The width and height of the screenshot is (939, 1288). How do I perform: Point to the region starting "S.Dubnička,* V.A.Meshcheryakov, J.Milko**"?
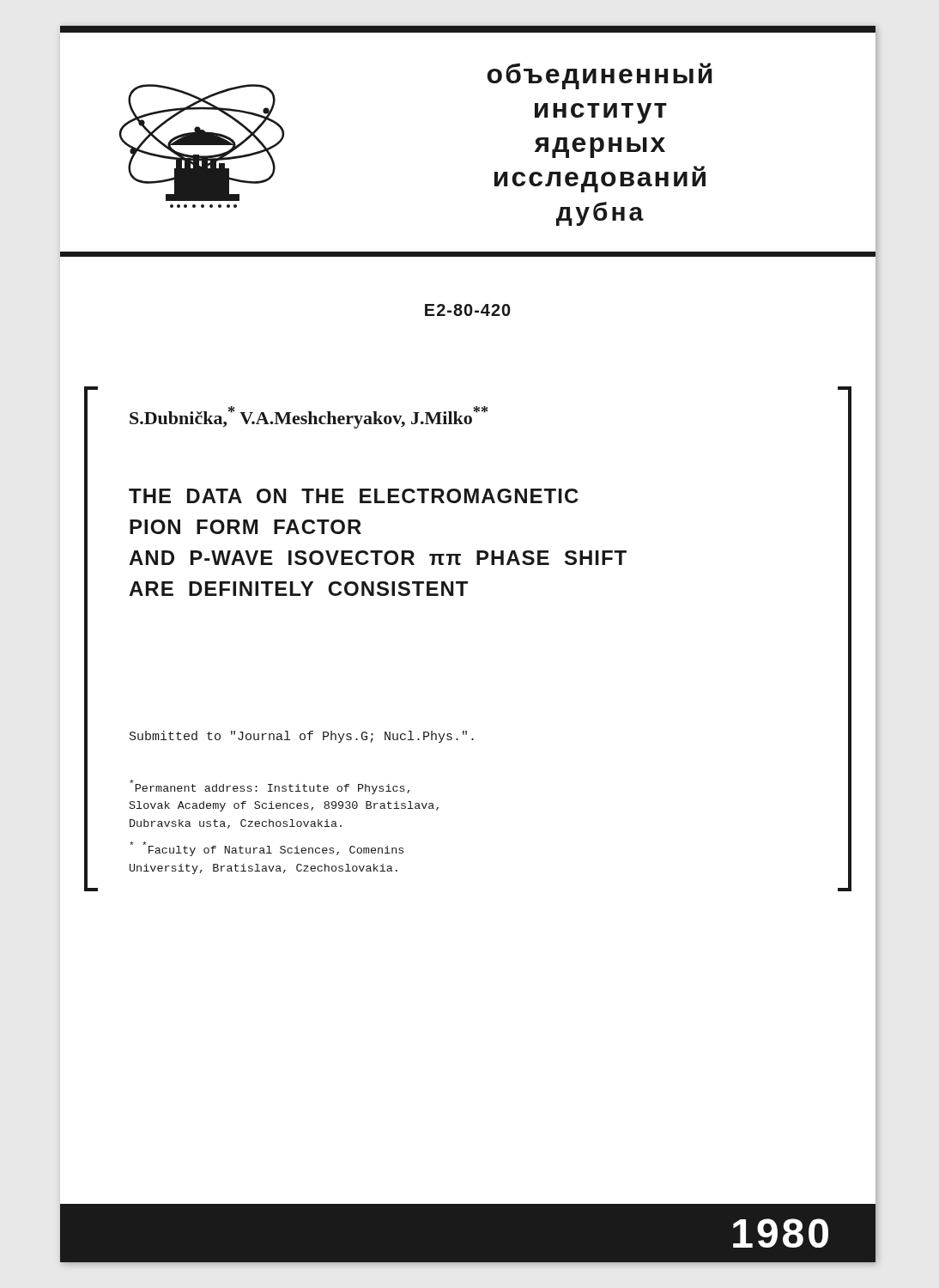pos(309,416)
